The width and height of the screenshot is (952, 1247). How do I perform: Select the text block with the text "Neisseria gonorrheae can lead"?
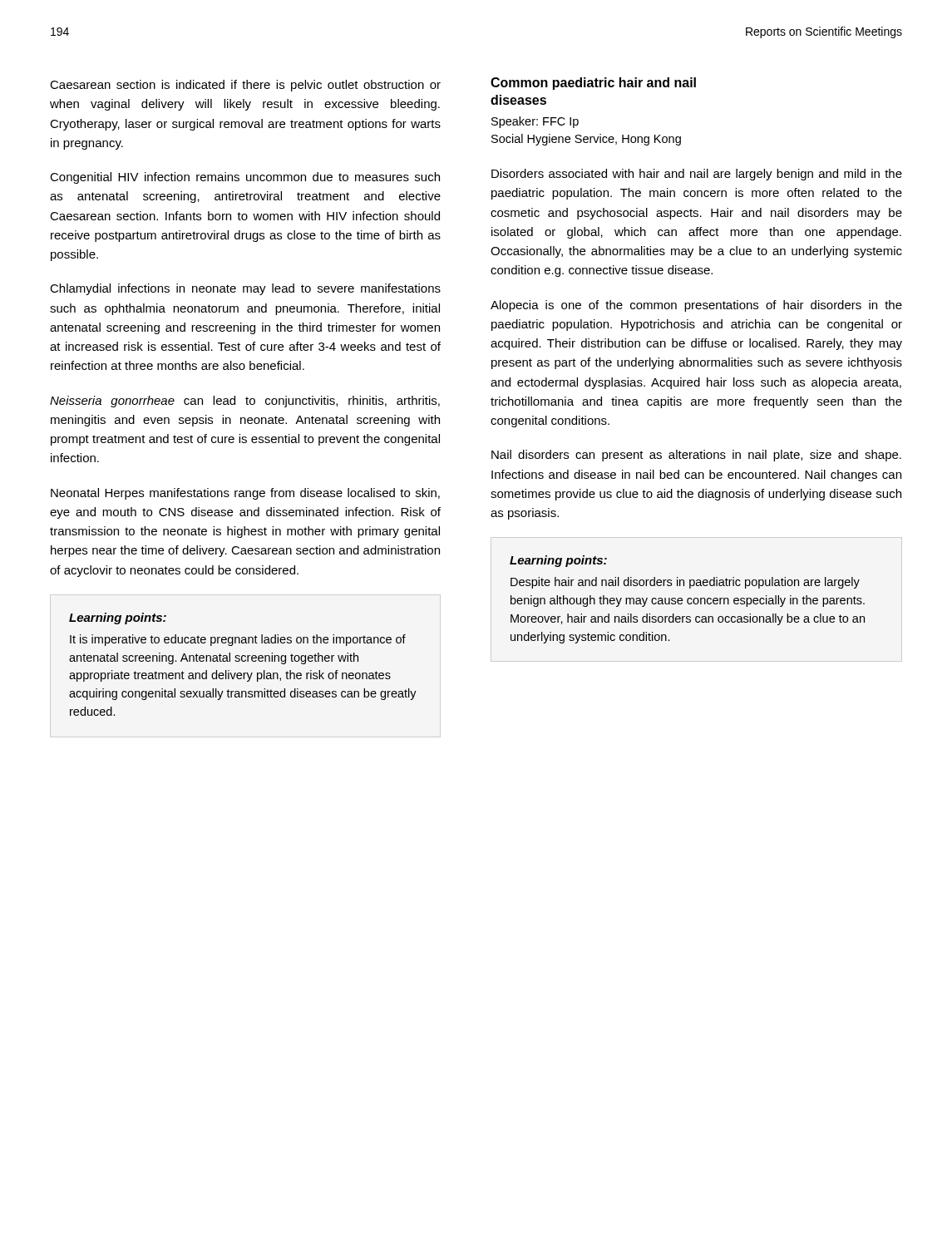245,429
